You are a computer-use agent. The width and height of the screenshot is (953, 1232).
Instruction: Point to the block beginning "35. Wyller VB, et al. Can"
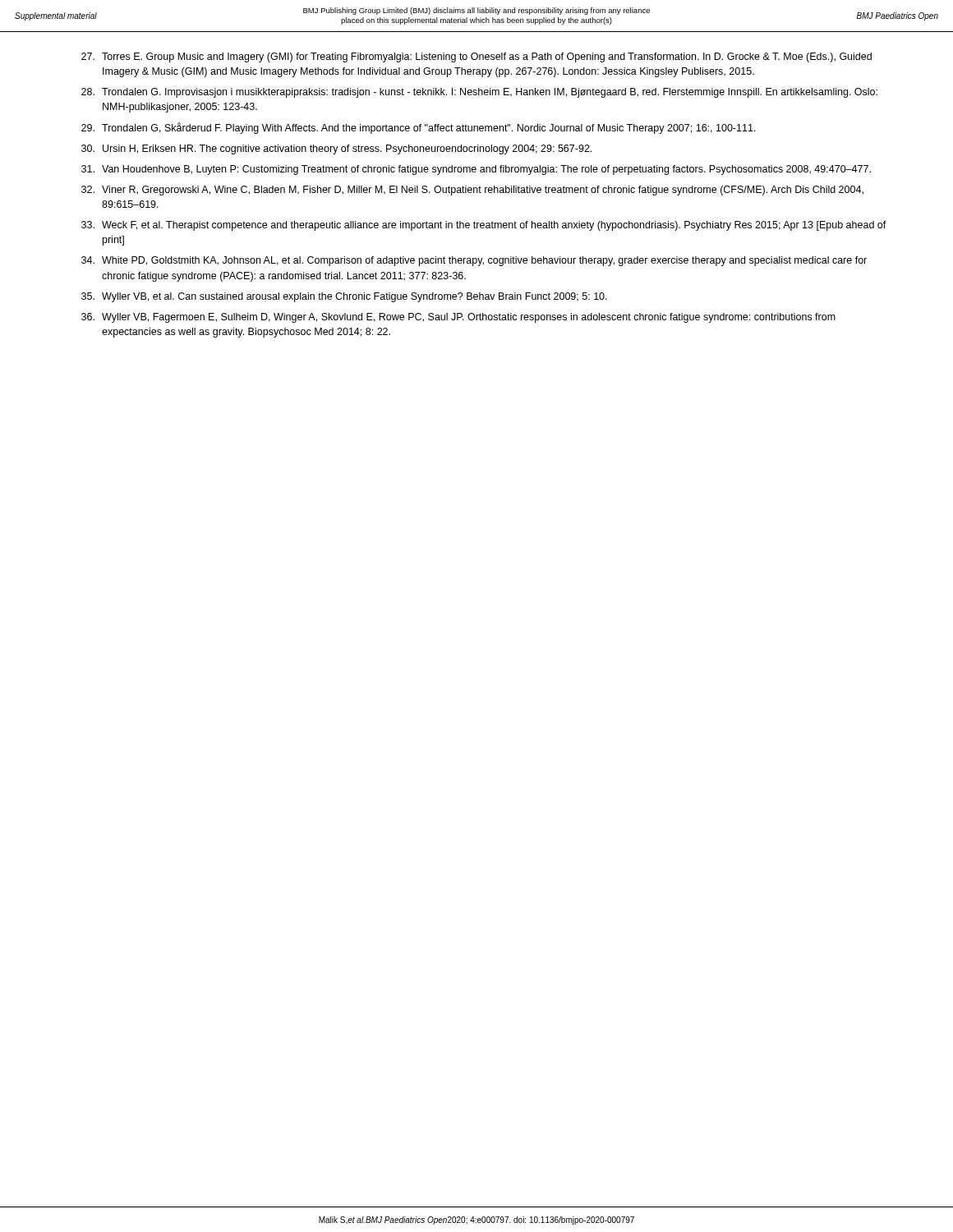pyautogui.click(x=476, y=296)
